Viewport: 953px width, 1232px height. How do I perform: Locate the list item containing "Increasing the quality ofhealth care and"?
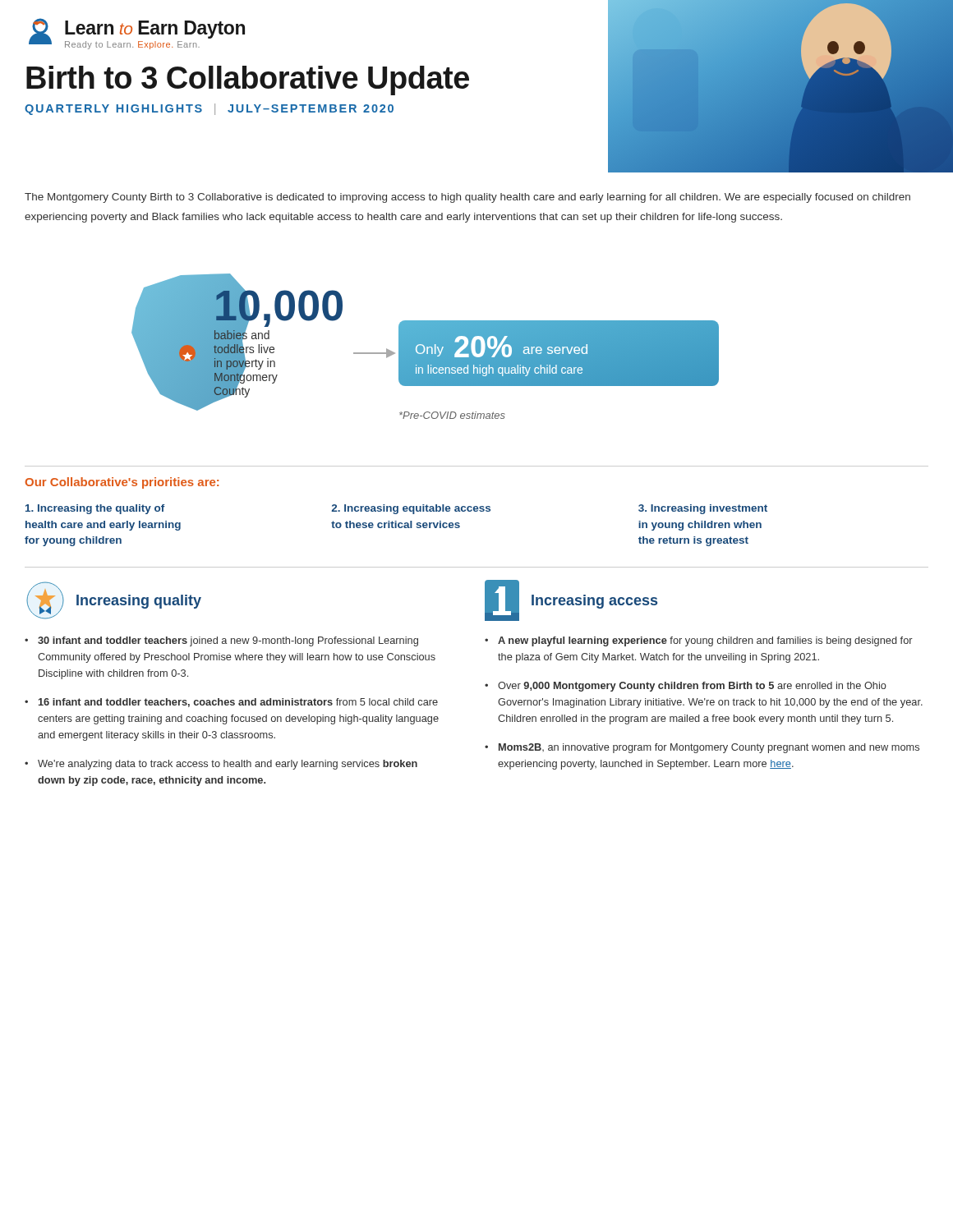click(170, 524)
